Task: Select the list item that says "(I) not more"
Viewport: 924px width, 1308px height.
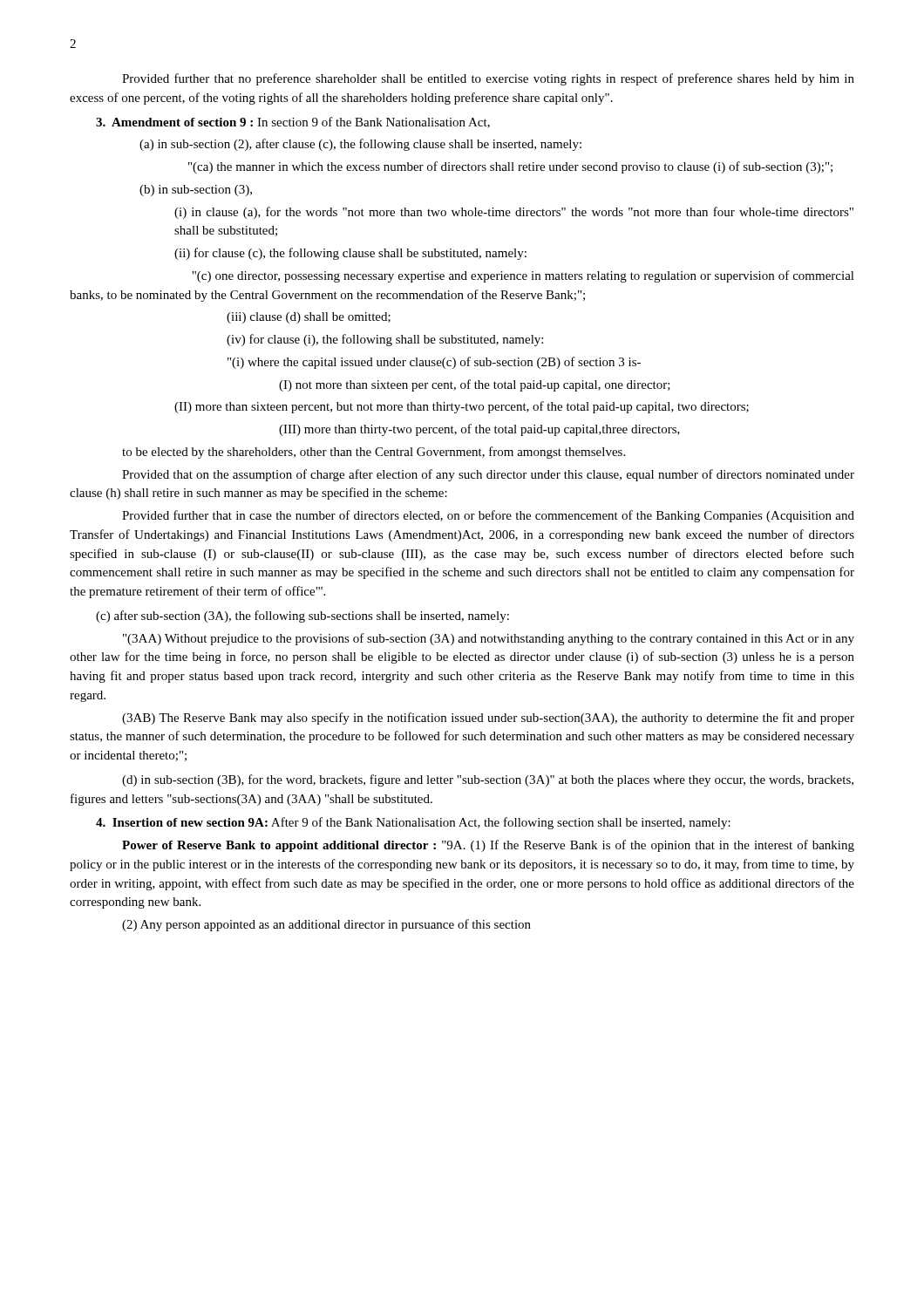Action: [x=475, y=384]
